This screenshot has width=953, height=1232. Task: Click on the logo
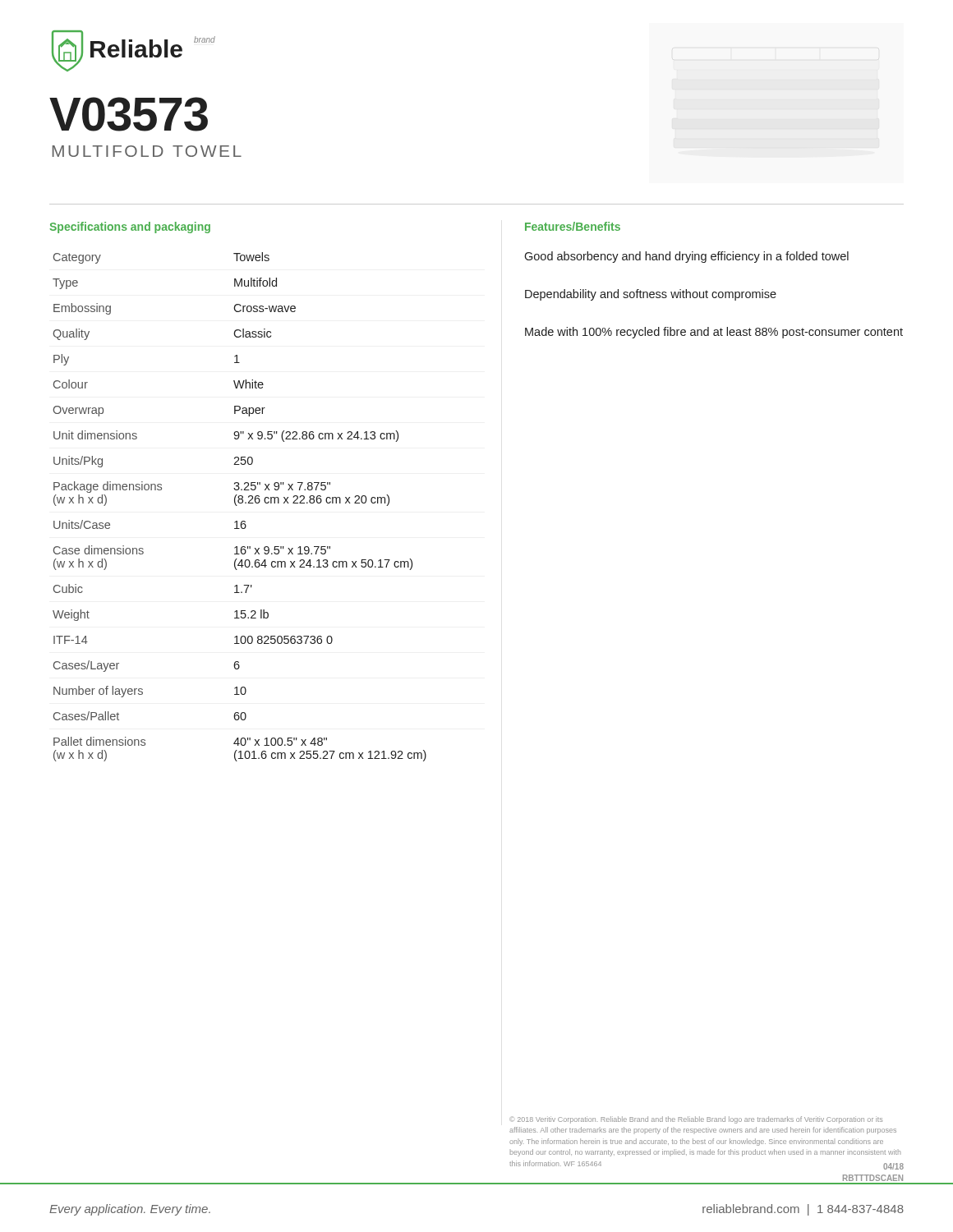click(x=140, y=50)
